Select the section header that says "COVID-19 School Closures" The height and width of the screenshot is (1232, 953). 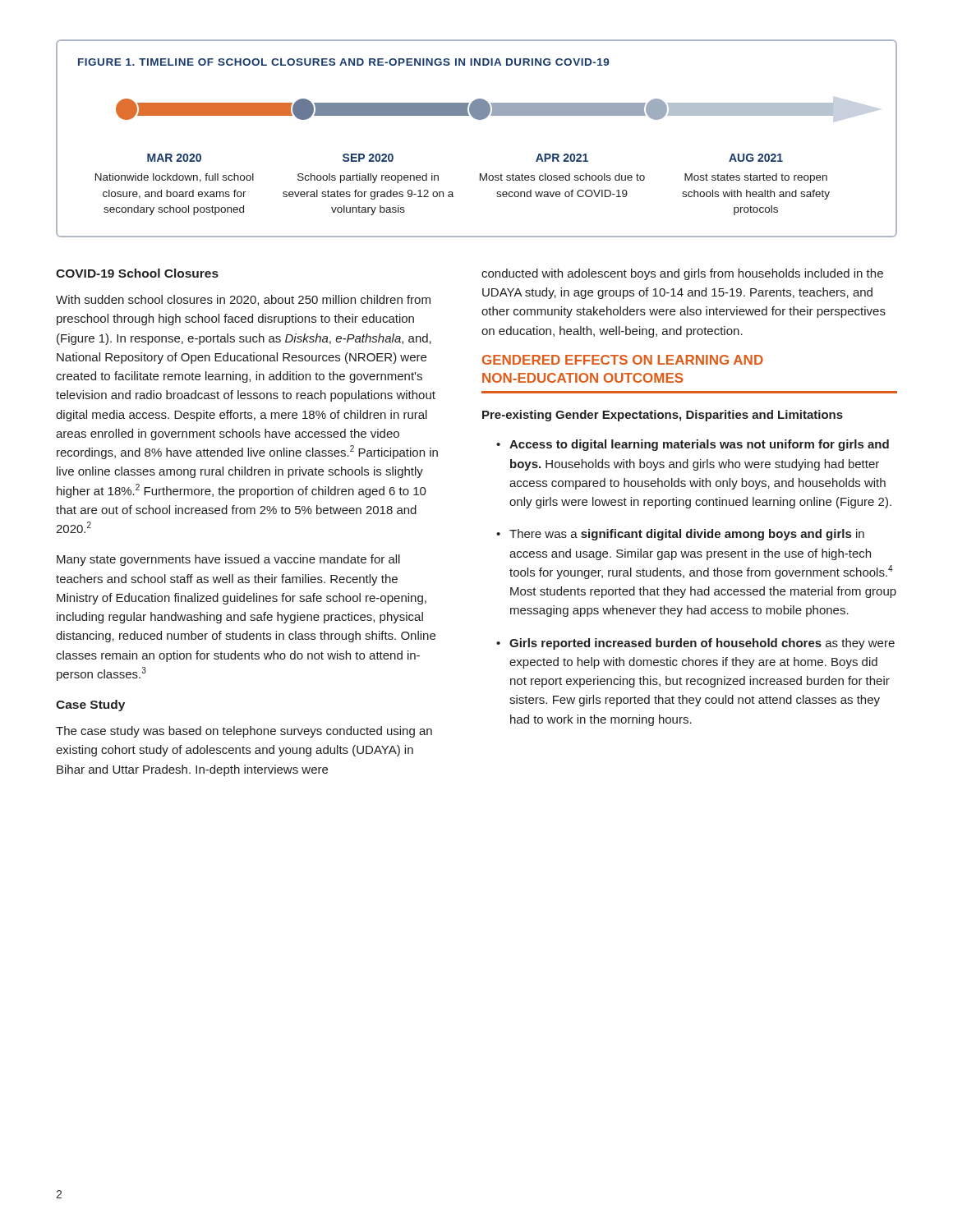click(137, 273)
